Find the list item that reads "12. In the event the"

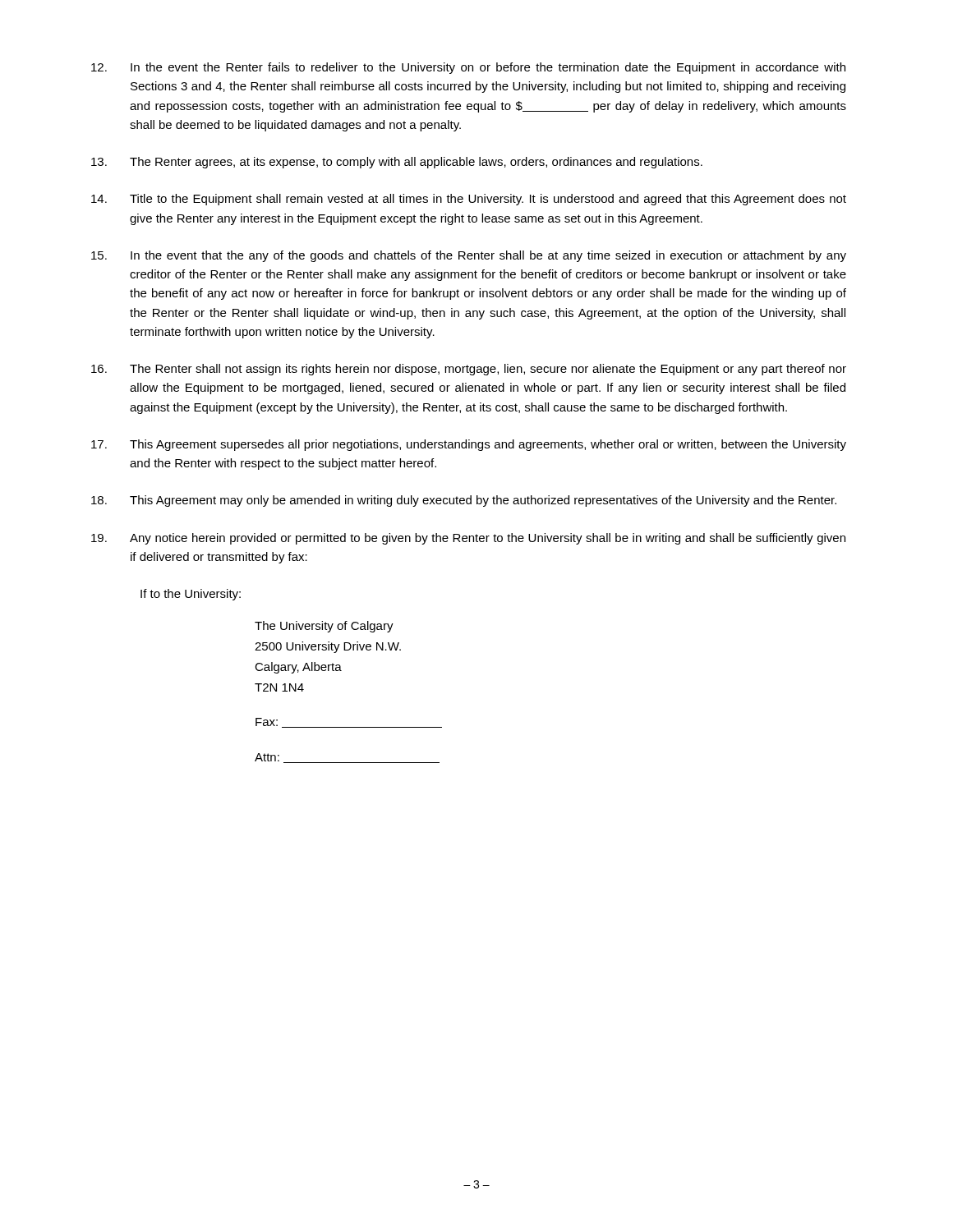468,96
